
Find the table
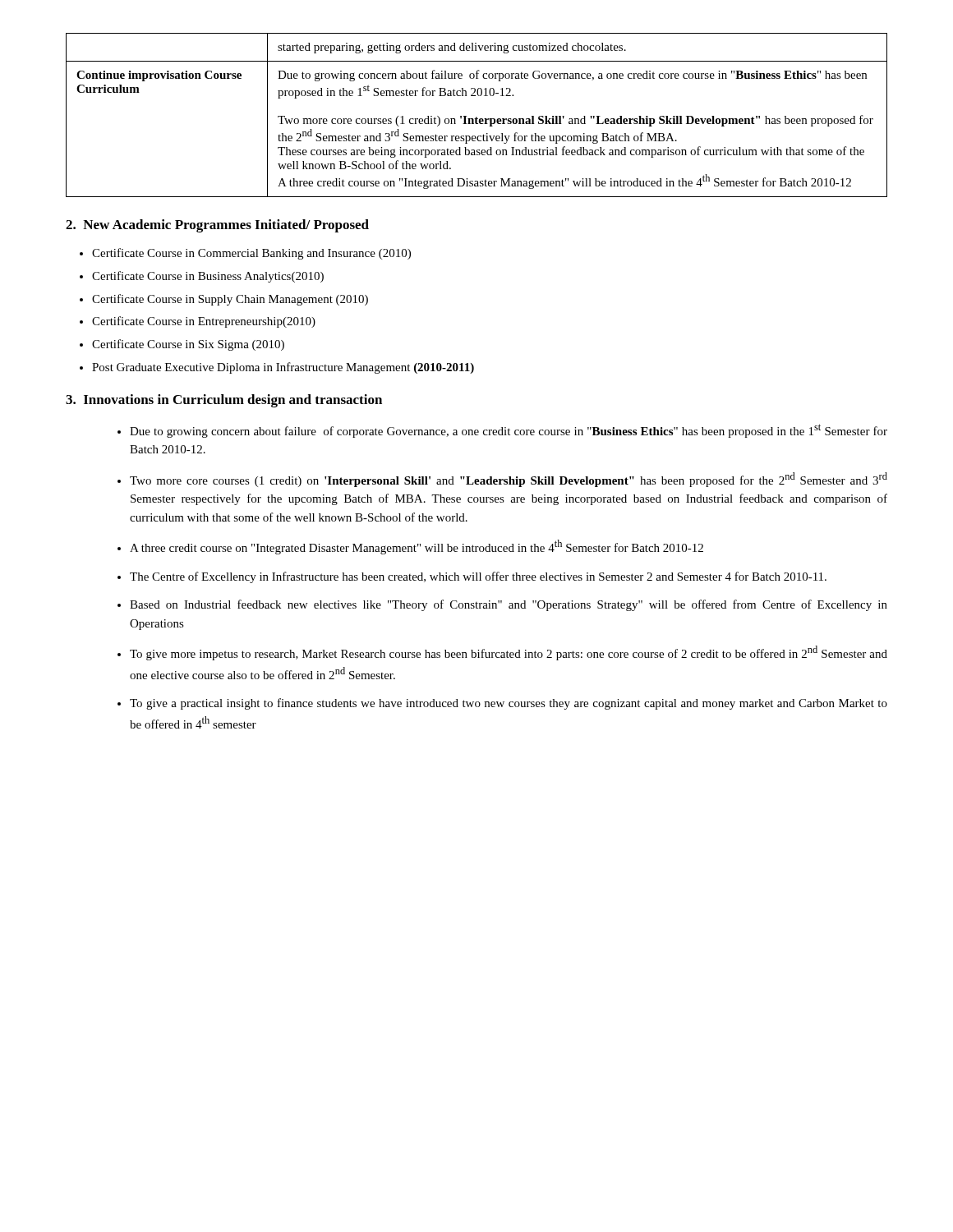click(x=476, y=115)
